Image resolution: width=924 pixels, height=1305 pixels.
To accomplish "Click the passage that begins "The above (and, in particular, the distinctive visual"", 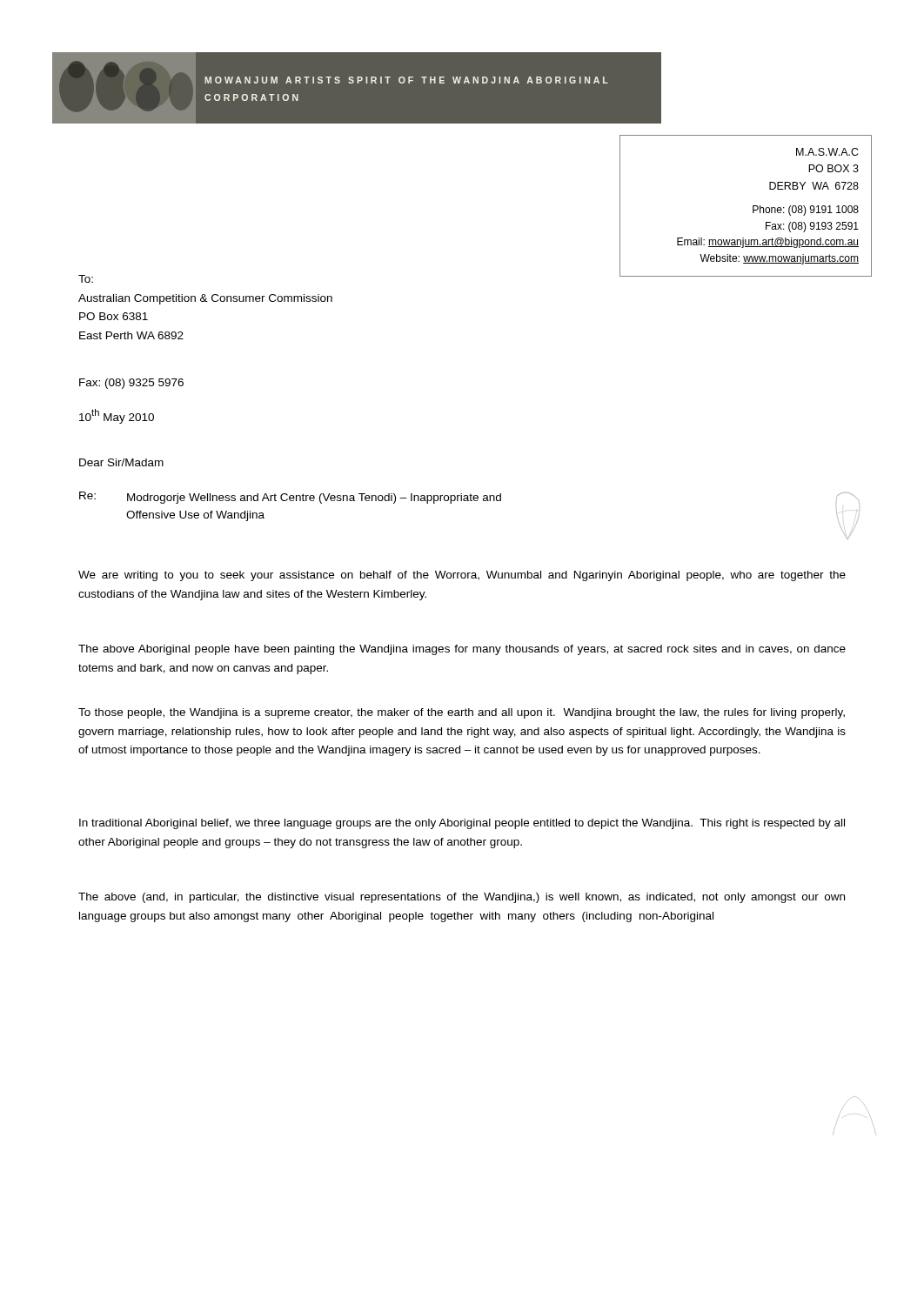I will (462, 906).
